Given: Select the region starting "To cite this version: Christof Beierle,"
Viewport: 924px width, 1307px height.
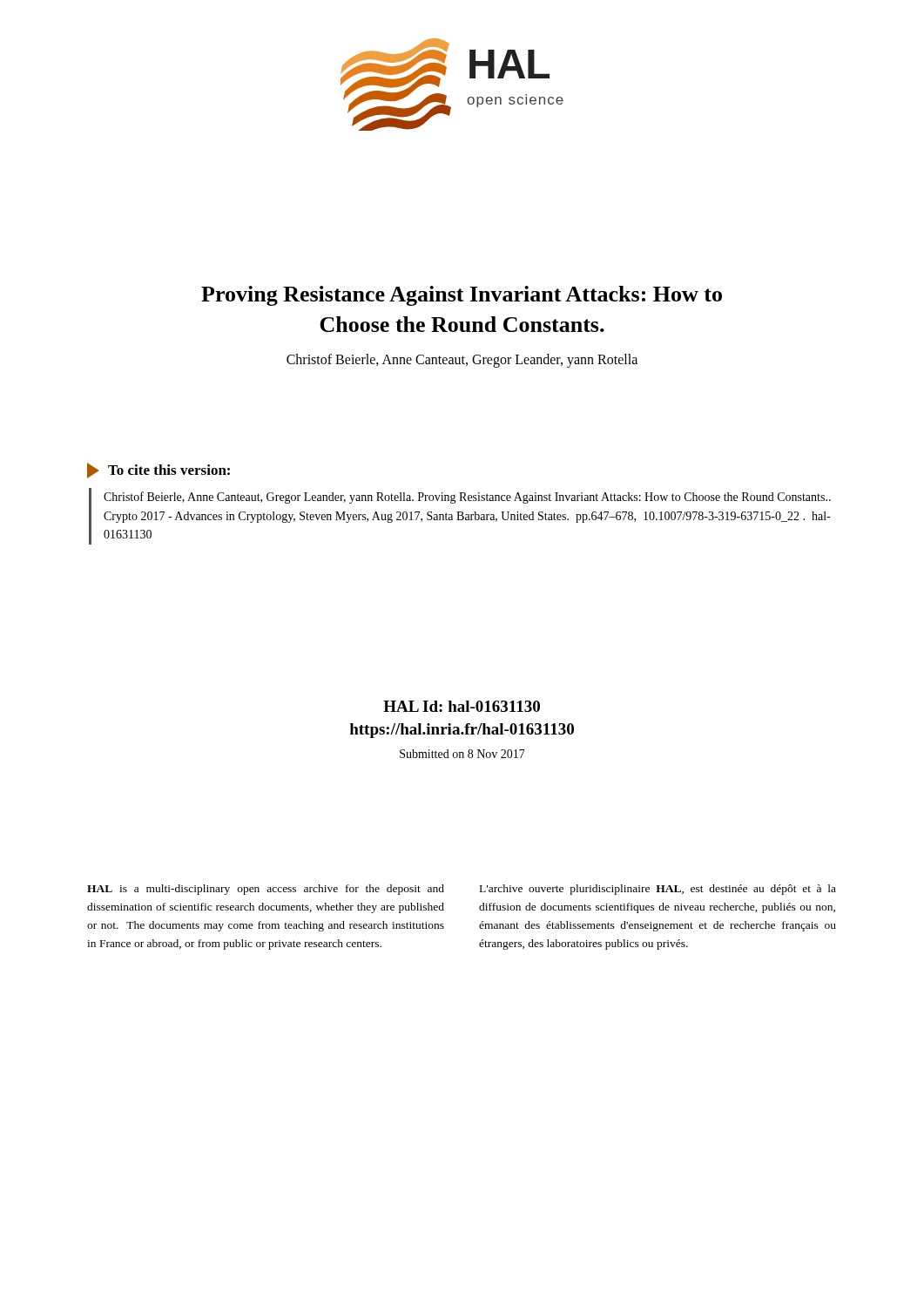Looking at the screenshot, I should [x=462, y=503].
